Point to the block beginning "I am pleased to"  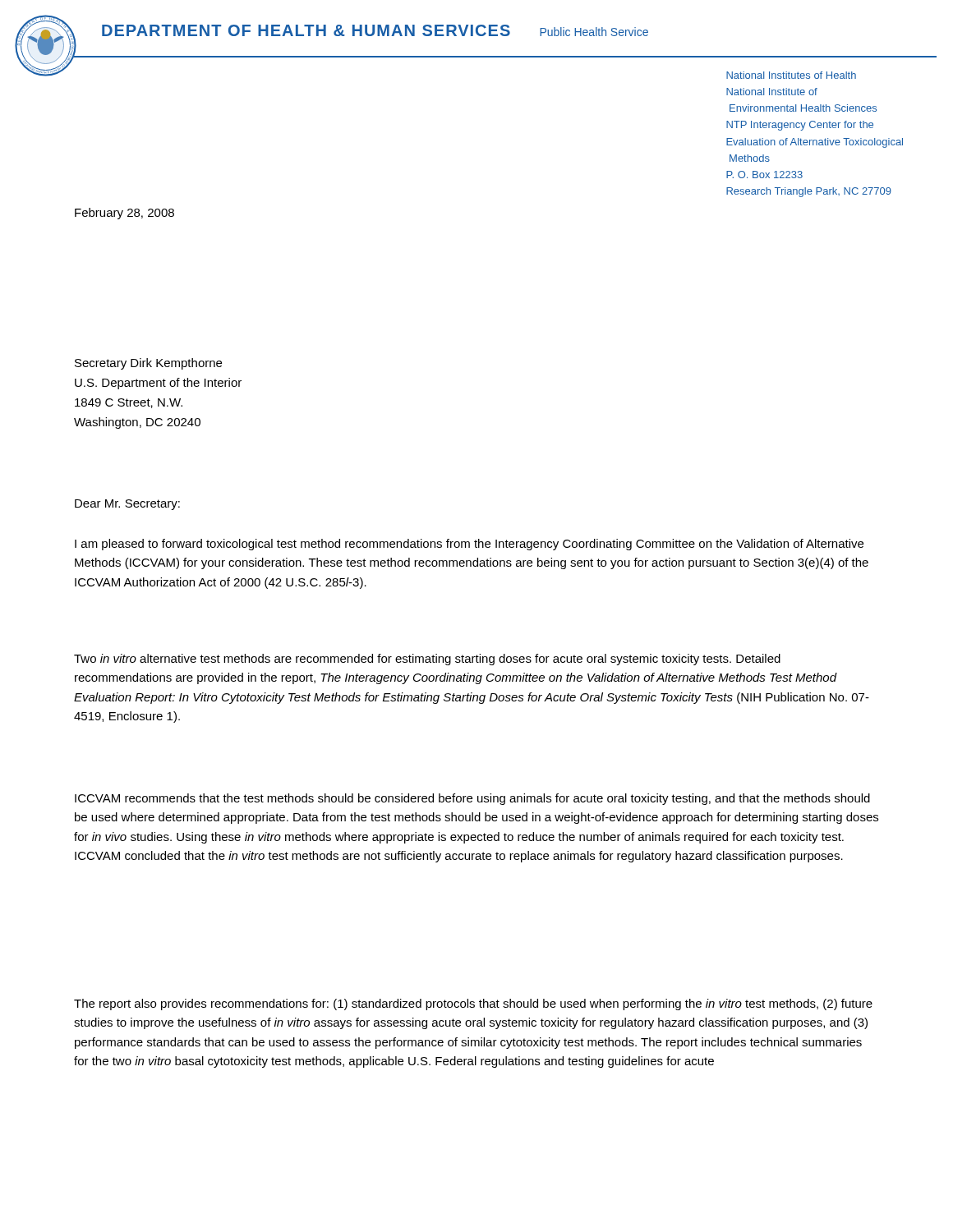pyautogui.click(x=471, y=562)
